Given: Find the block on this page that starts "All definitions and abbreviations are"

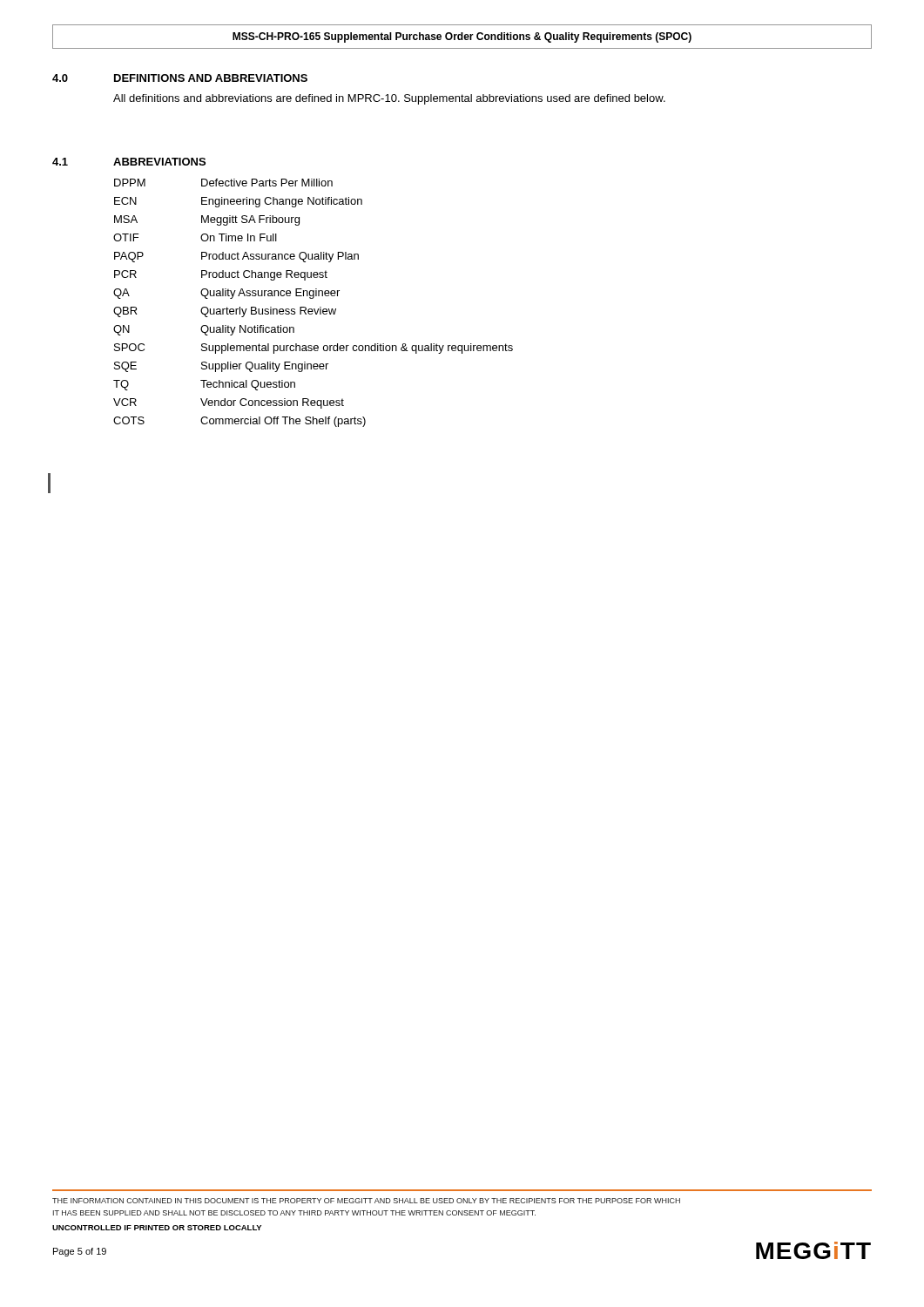Looking at the screenshot, I should tap(390, 98).
